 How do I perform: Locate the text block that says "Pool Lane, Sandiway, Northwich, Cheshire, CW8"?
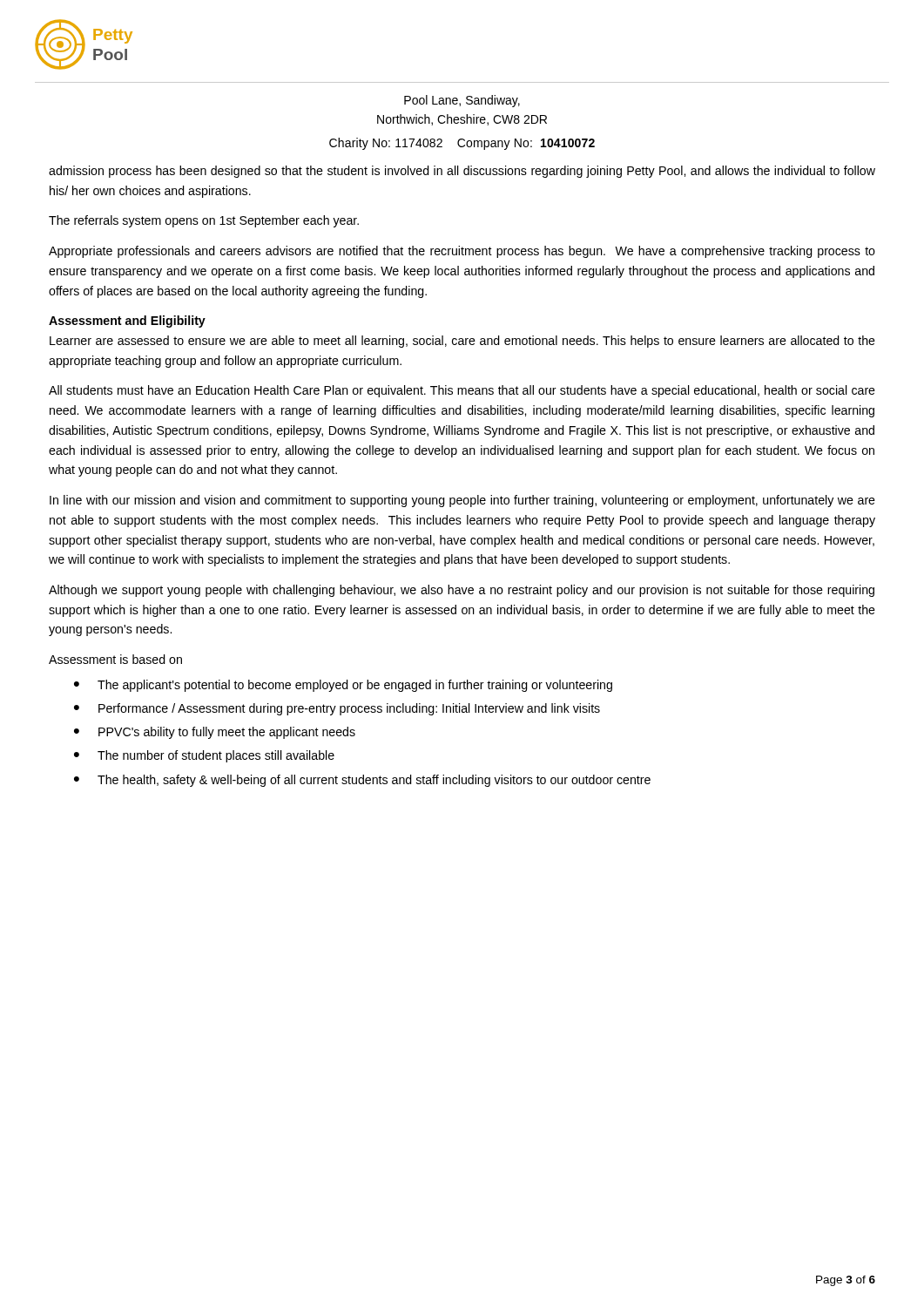tap(462, 110)
